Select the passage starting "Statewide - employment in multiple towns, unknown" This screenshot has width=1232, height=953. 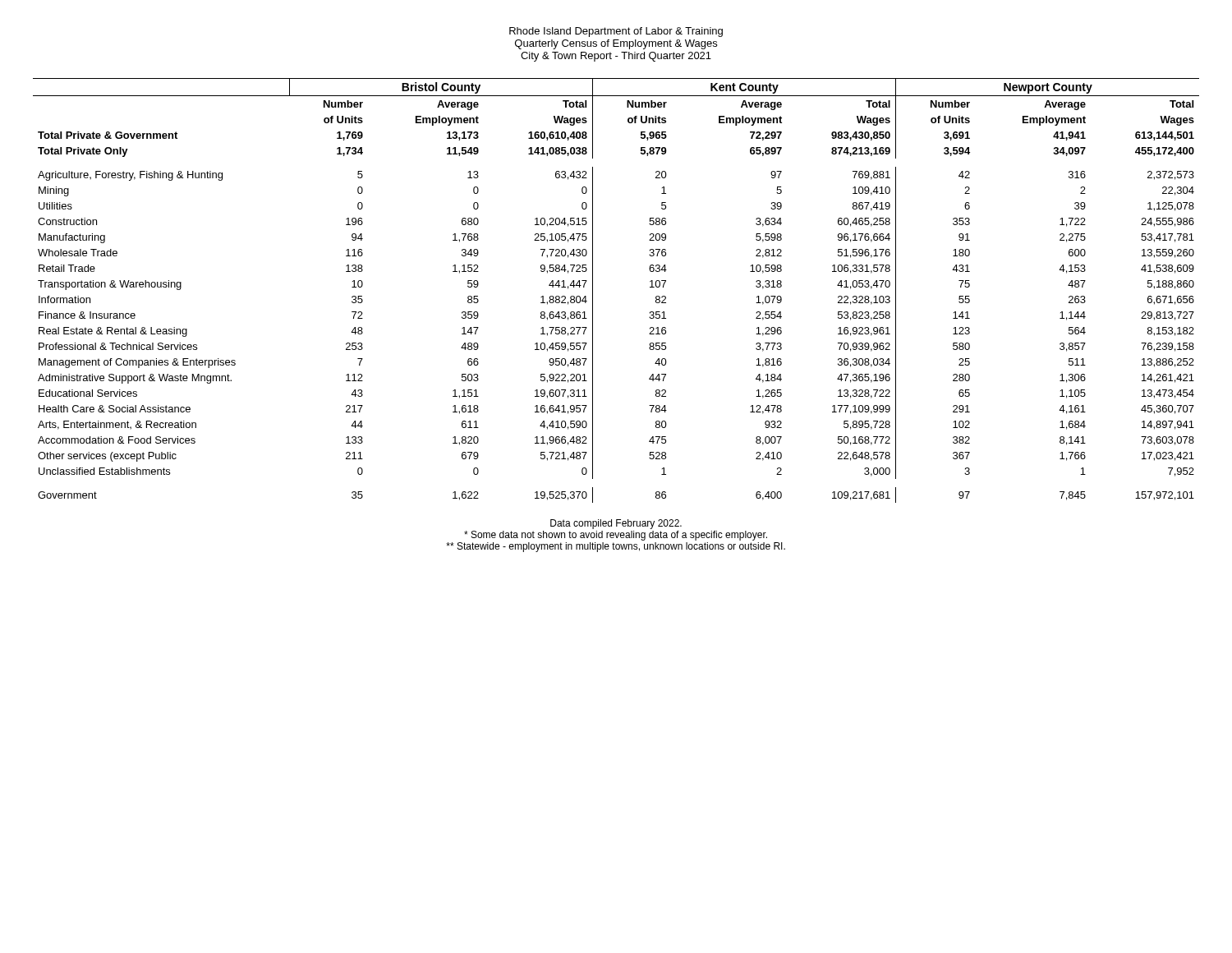click(616, 546)
